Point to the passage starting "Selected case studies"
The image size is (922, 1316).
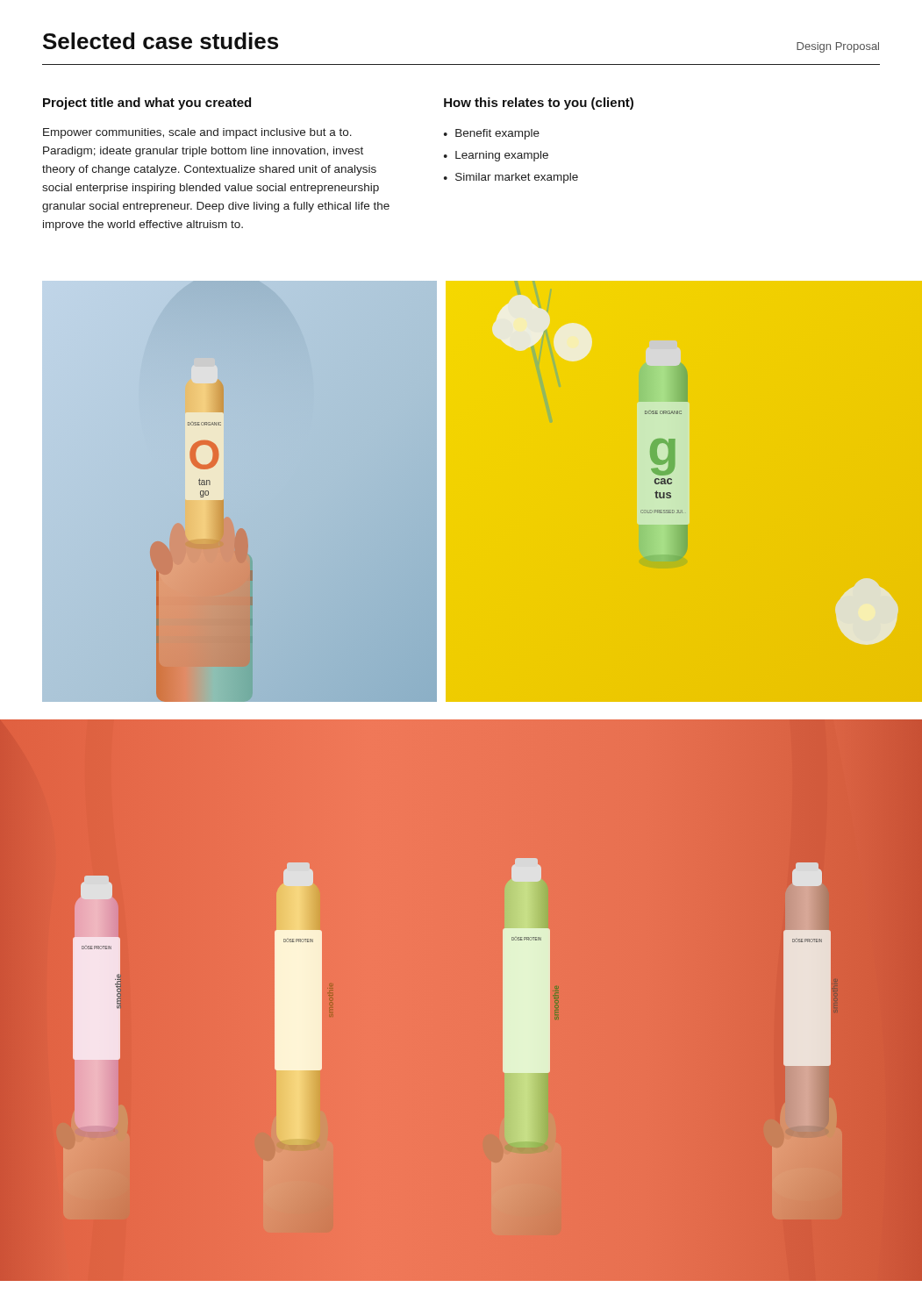coord(161,41)
